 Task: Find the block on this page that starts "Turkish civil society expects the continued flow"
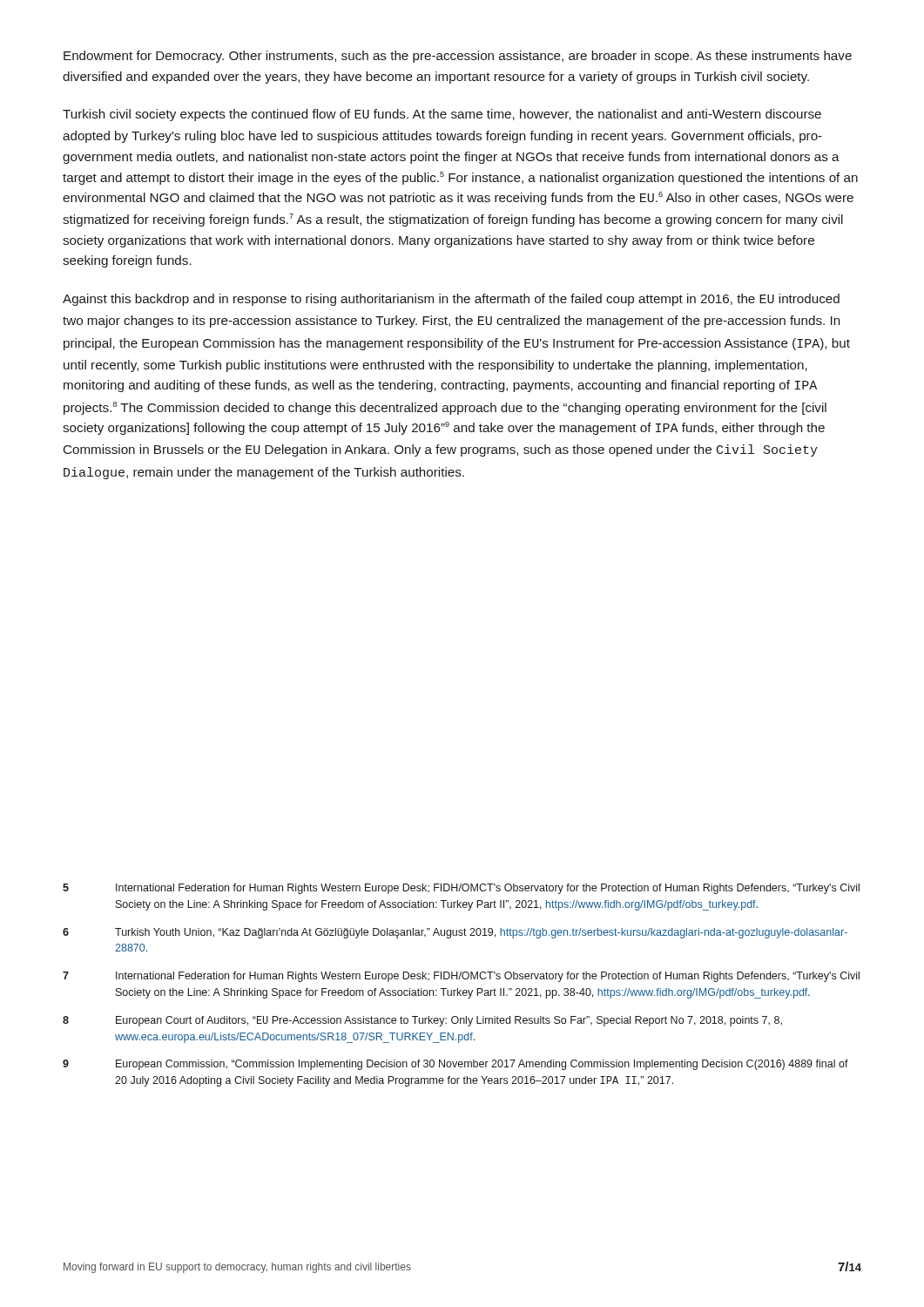coord(460,187)
